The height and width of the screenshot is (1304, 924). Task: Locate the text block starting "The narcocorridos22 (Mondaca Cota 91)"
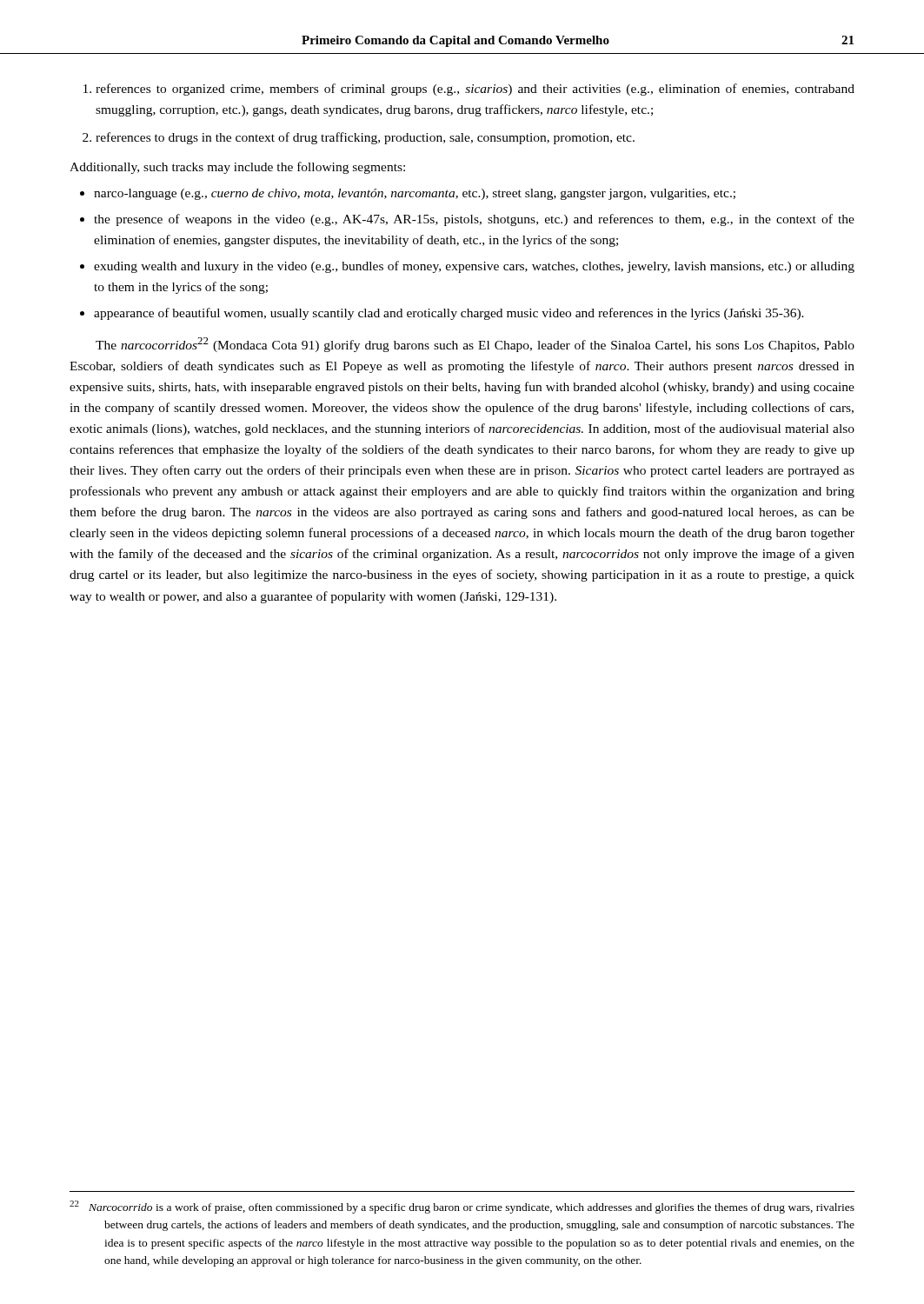coord(462,468)
